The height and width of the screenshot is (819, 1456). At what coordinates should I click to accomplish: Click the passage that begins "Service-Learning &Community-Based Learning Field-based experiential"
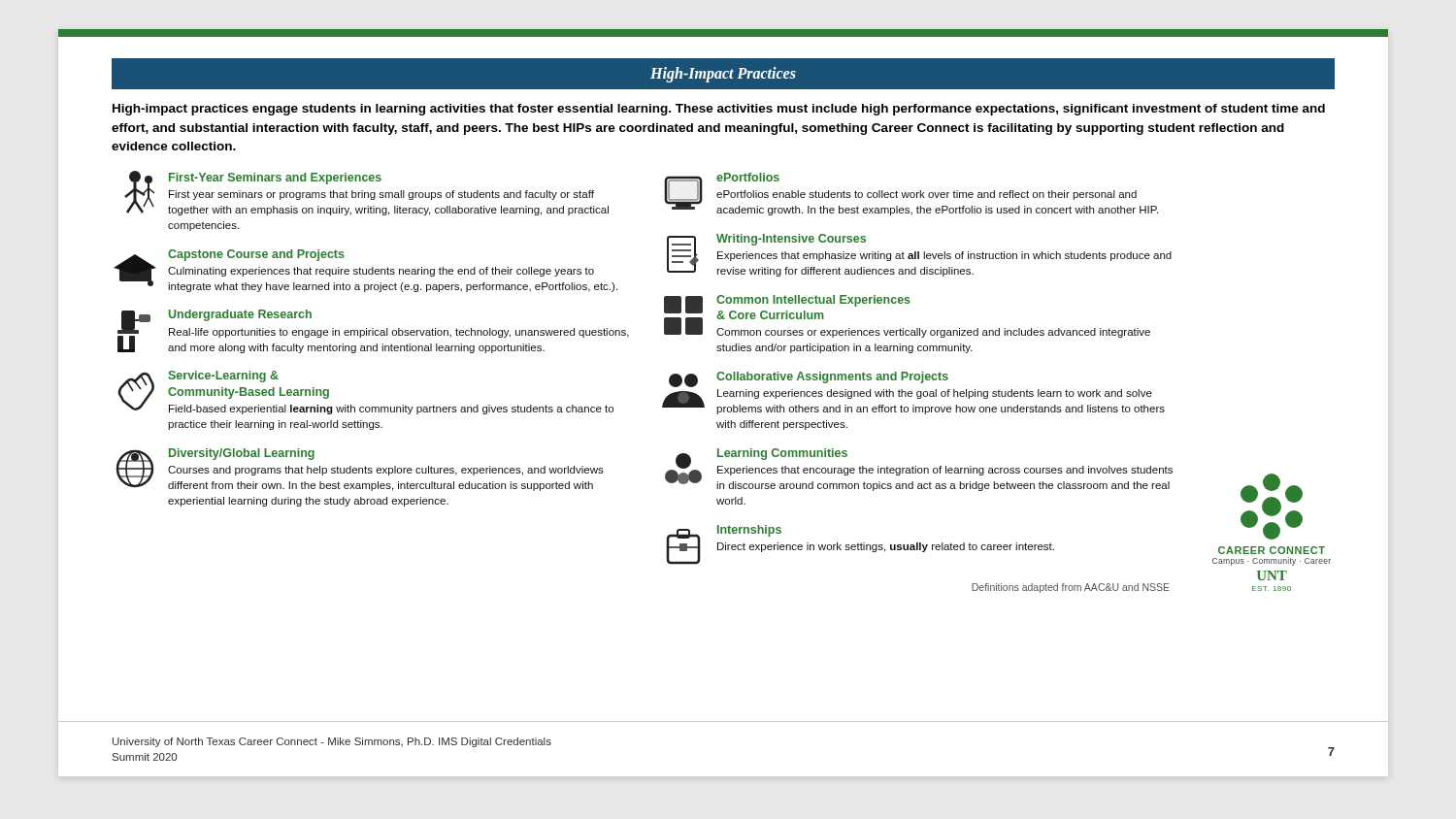(371, 400)
